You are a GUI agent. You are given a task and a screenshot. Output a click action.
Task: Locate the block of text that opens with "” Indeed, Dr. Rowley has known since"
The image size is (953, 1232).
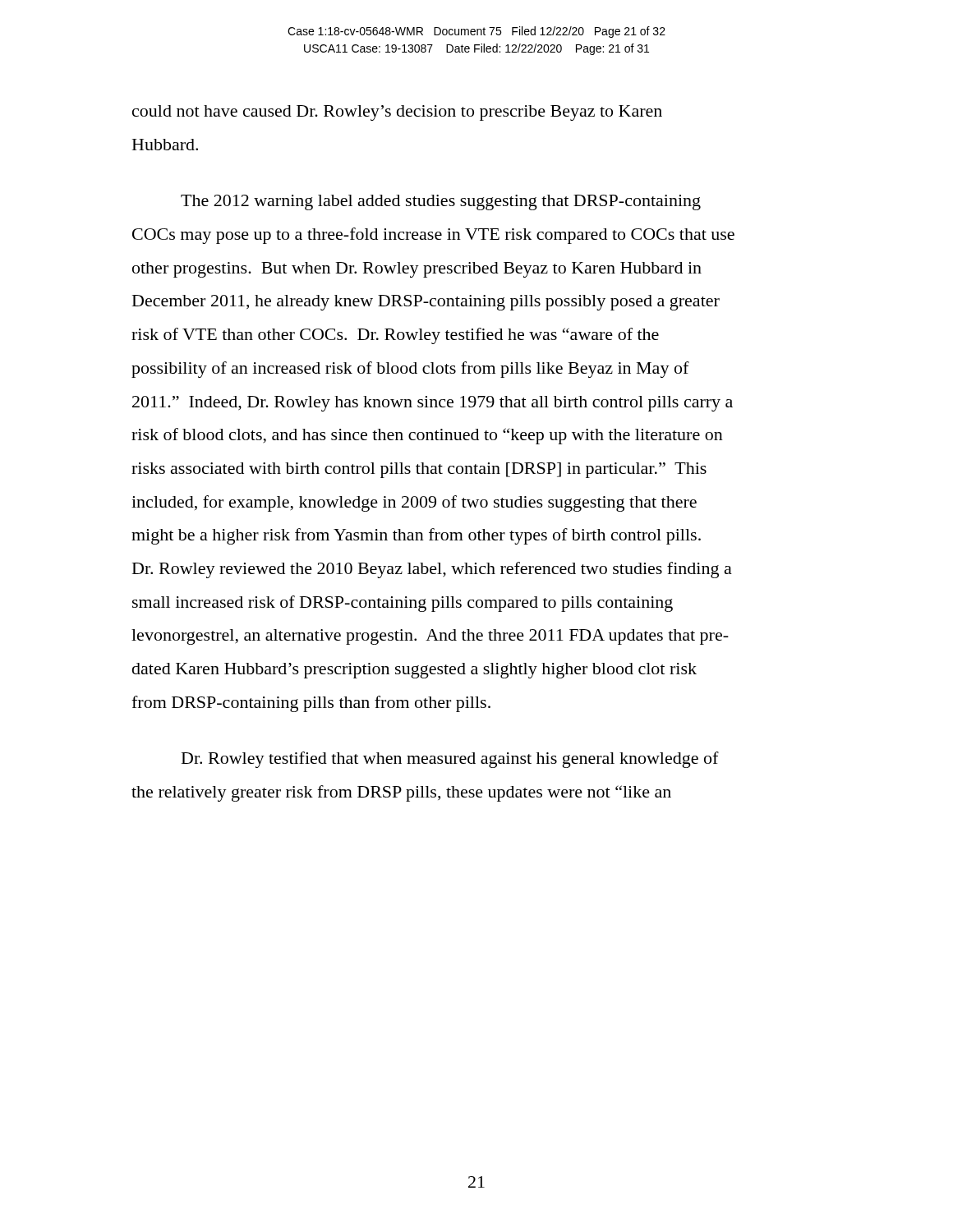coord(432,401)
